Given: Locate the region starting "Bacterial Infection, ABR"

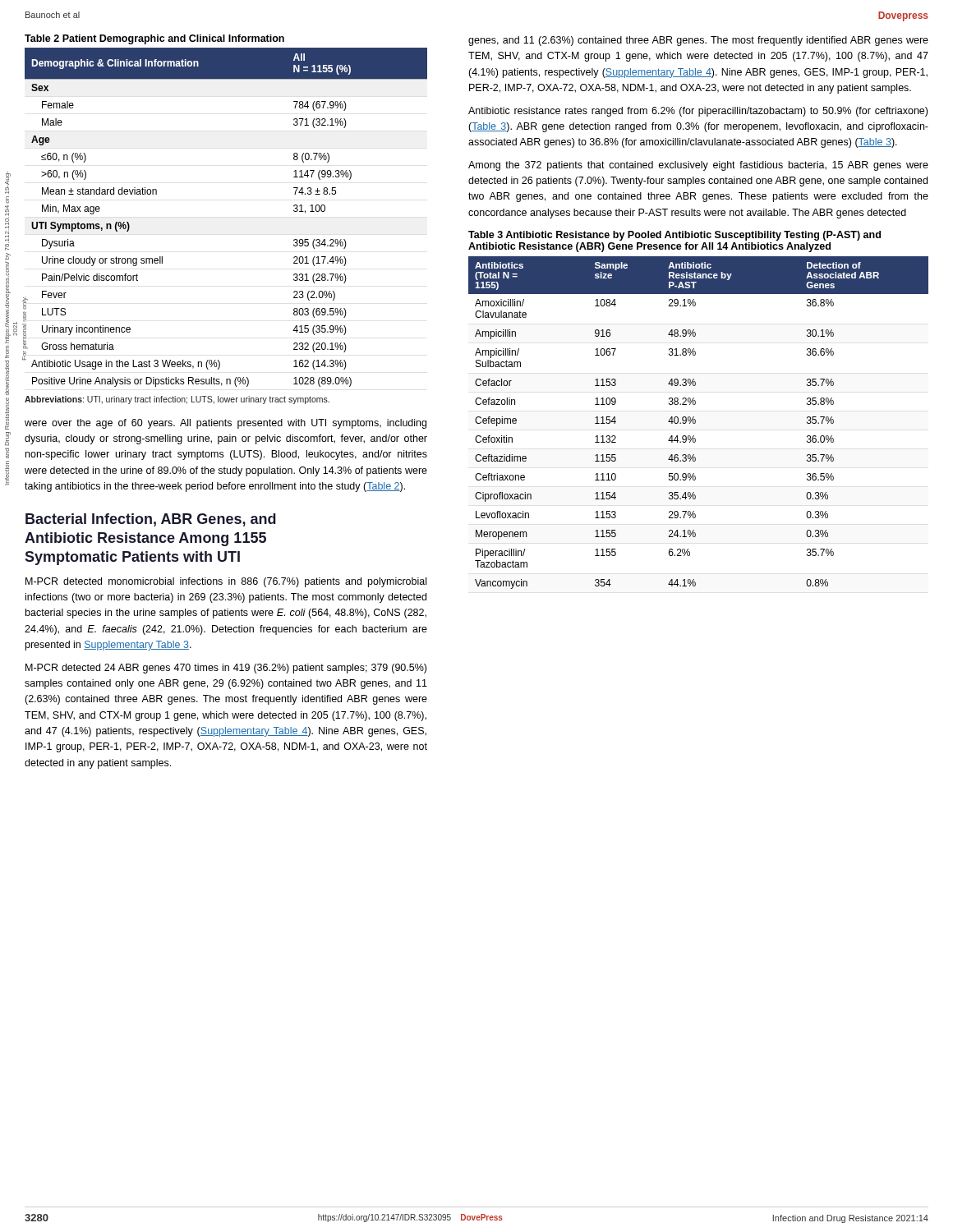Looking at the screenshot, I should click(x=151, y=538).
